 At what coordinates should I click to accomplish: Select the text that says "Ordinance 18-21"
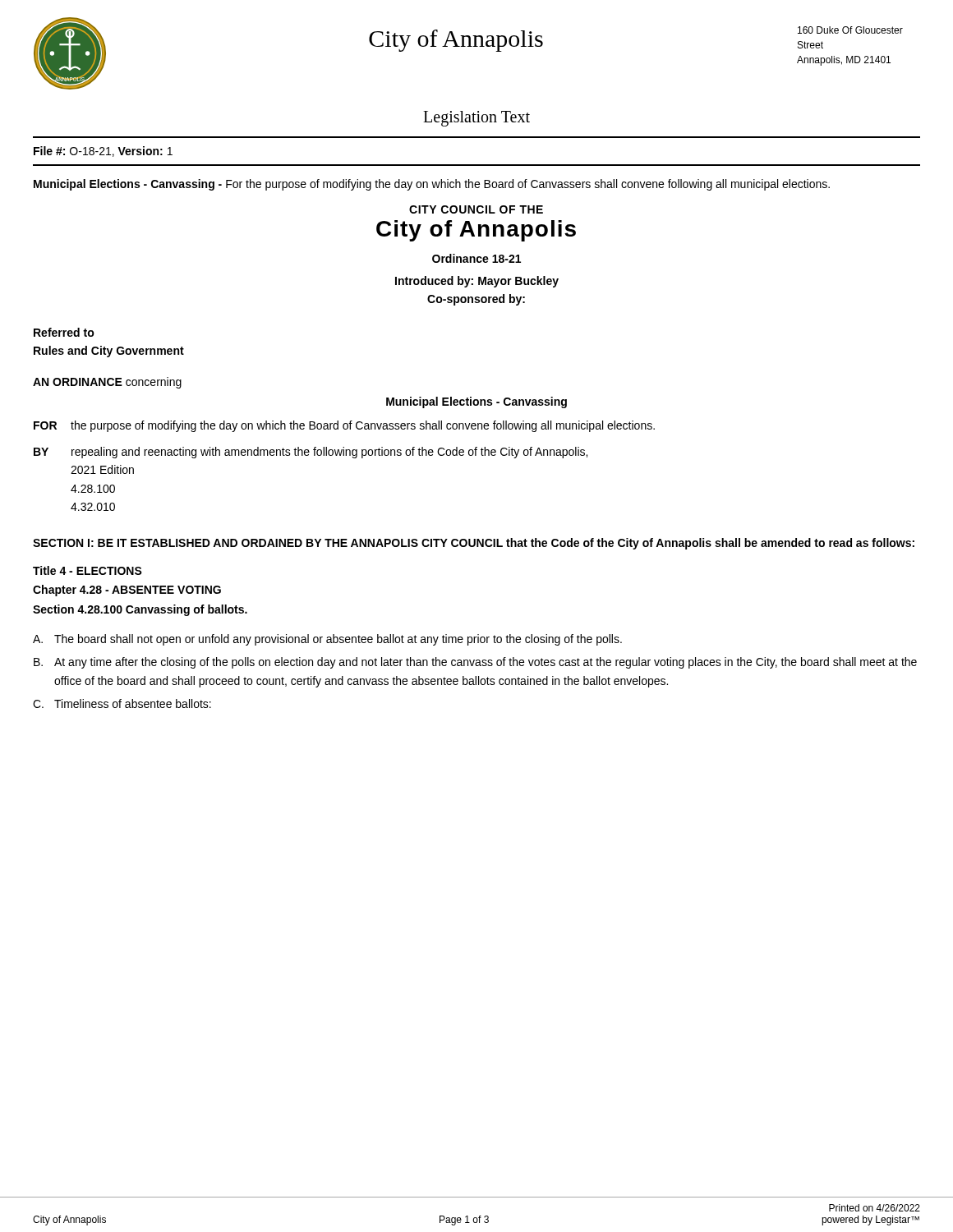tap(476, 259)
